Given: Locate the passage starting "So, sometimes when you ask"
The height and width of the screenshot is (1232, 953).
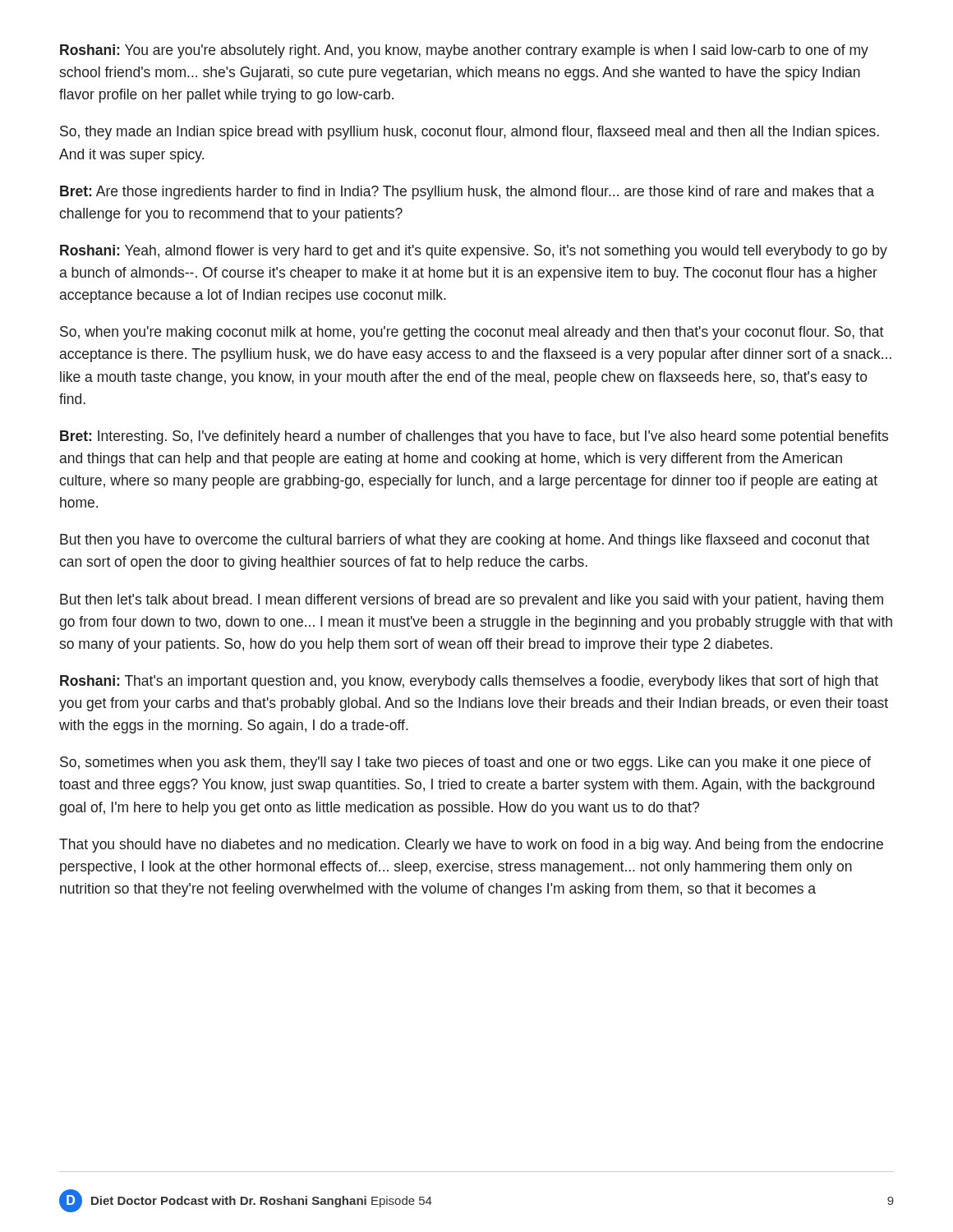Looking at the screenshot, I should [x=467, y=785].
